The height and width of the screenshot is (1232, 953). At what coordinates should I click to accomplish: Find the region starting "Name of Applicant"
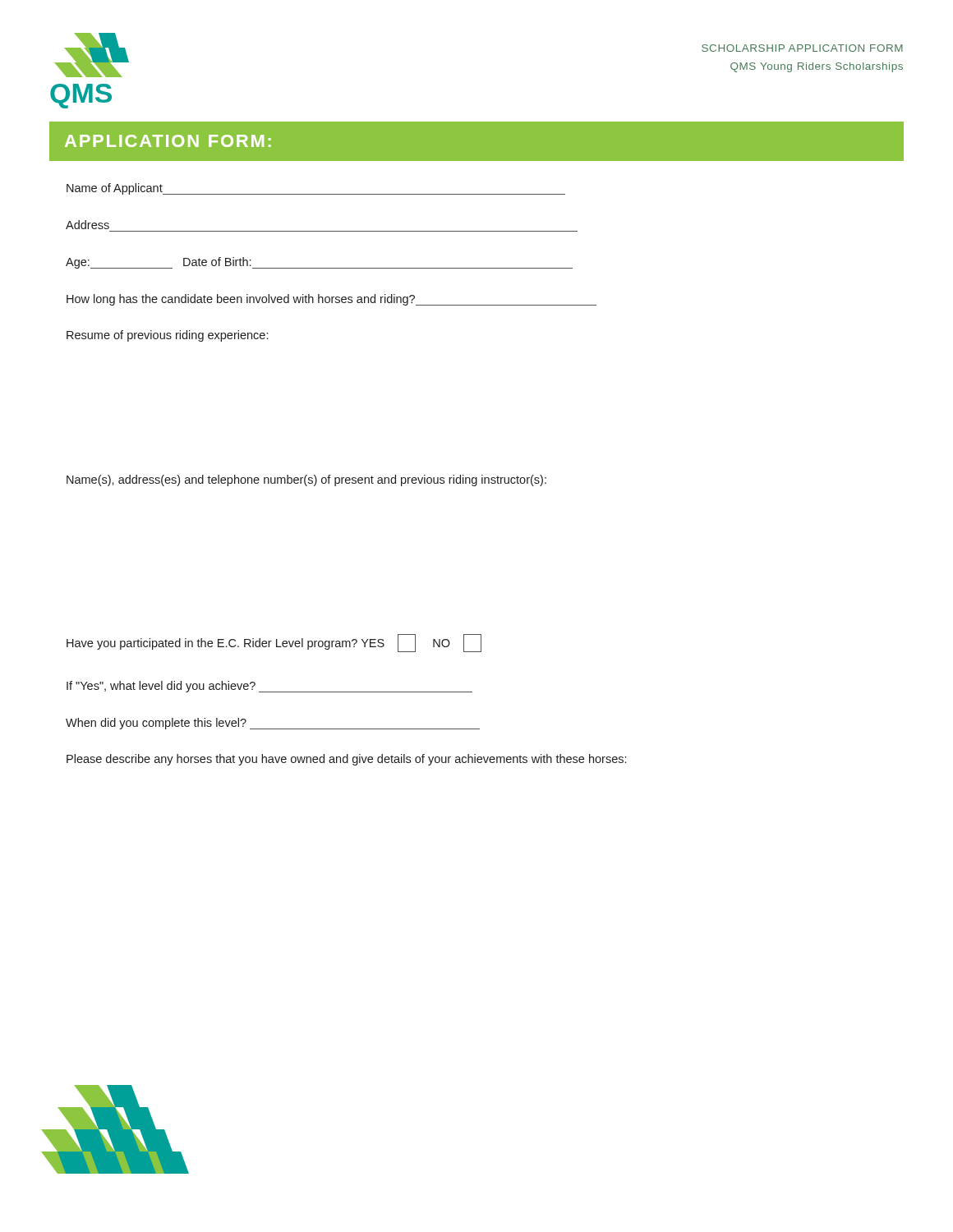tap(315, 188)
